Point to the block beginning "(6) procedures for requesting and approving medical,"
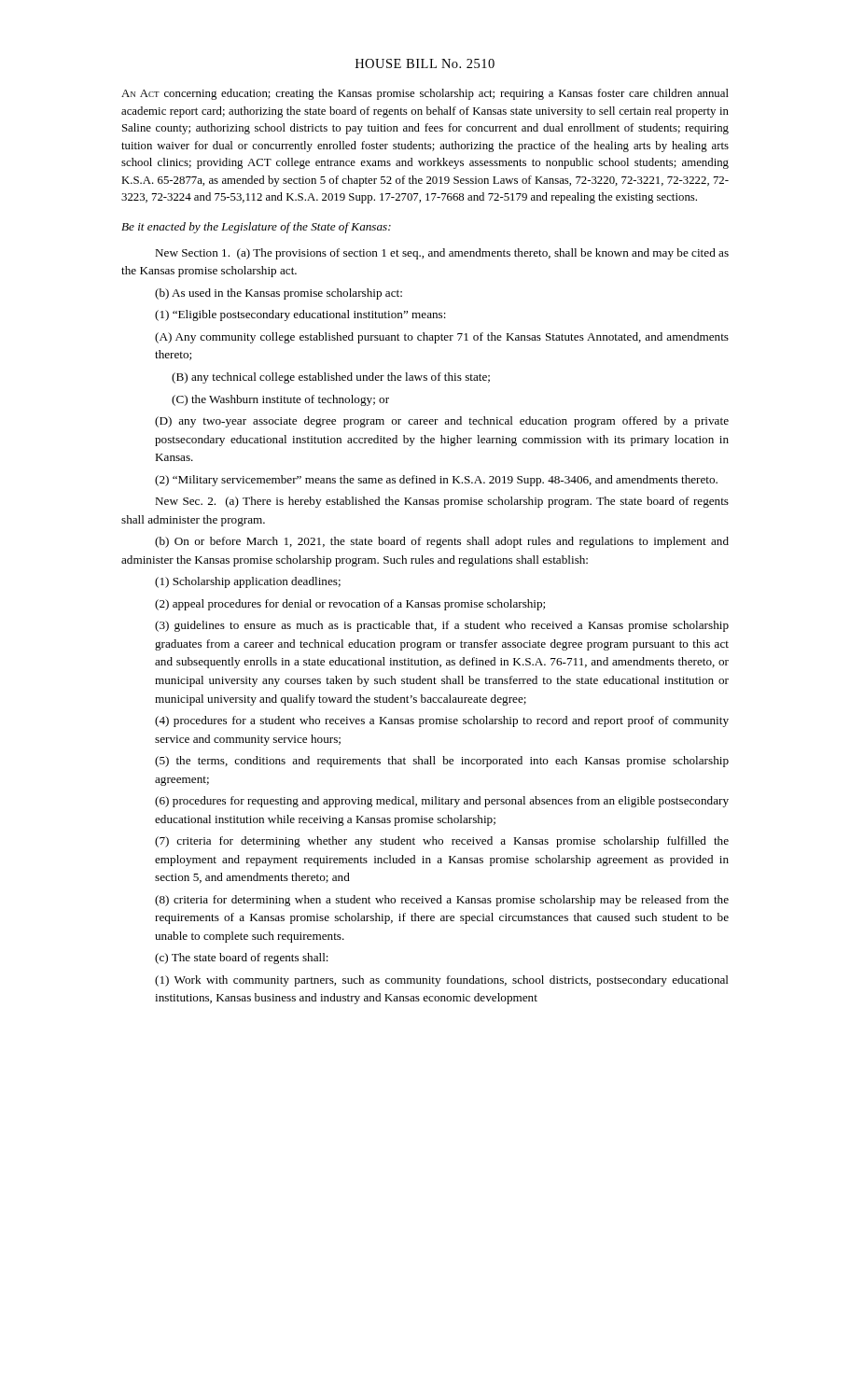Viewport: 850px width, 1400px height. 442,810
